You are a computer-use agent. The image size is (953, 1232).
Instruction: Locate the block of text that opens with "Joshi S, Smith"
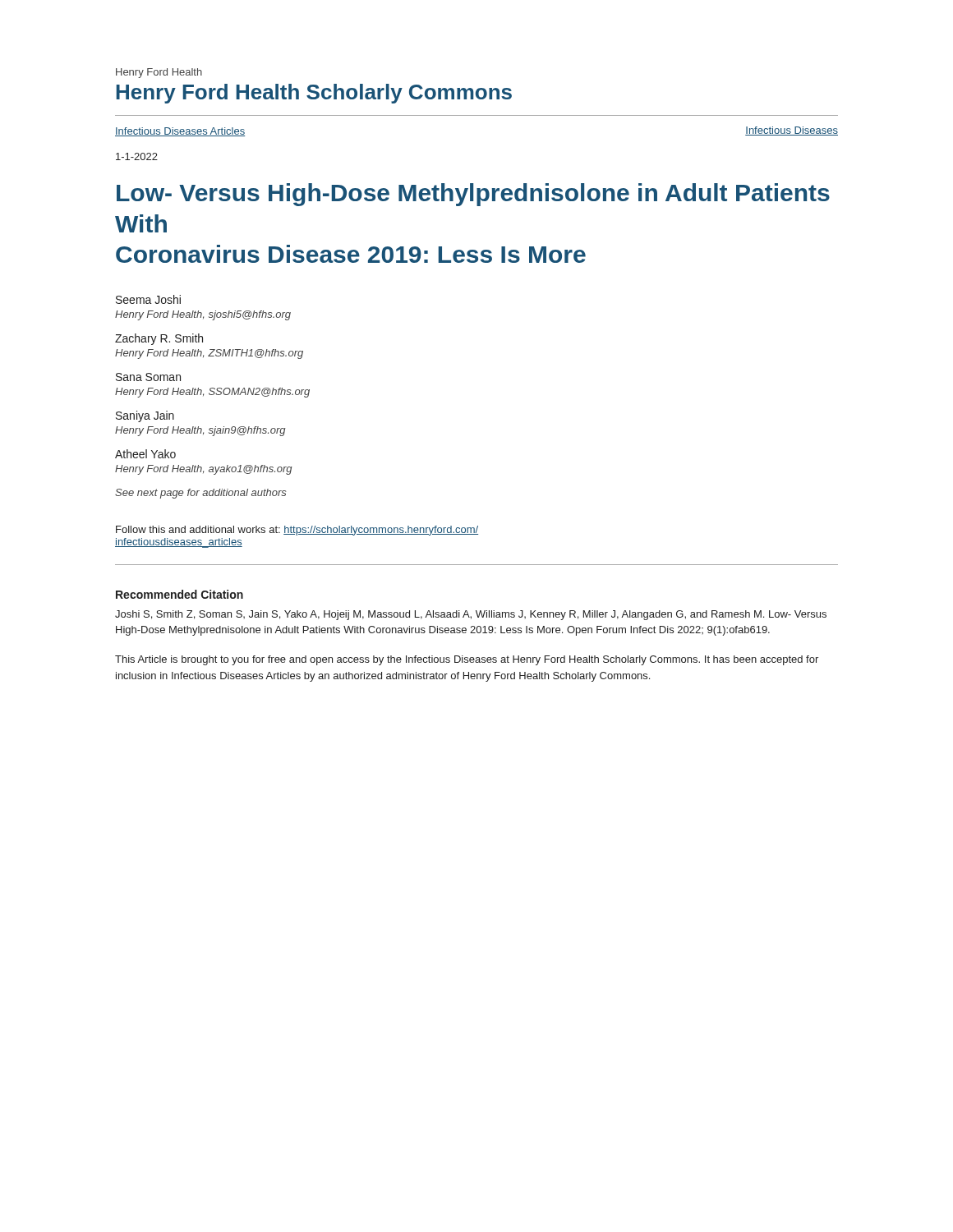click(471, 622)
